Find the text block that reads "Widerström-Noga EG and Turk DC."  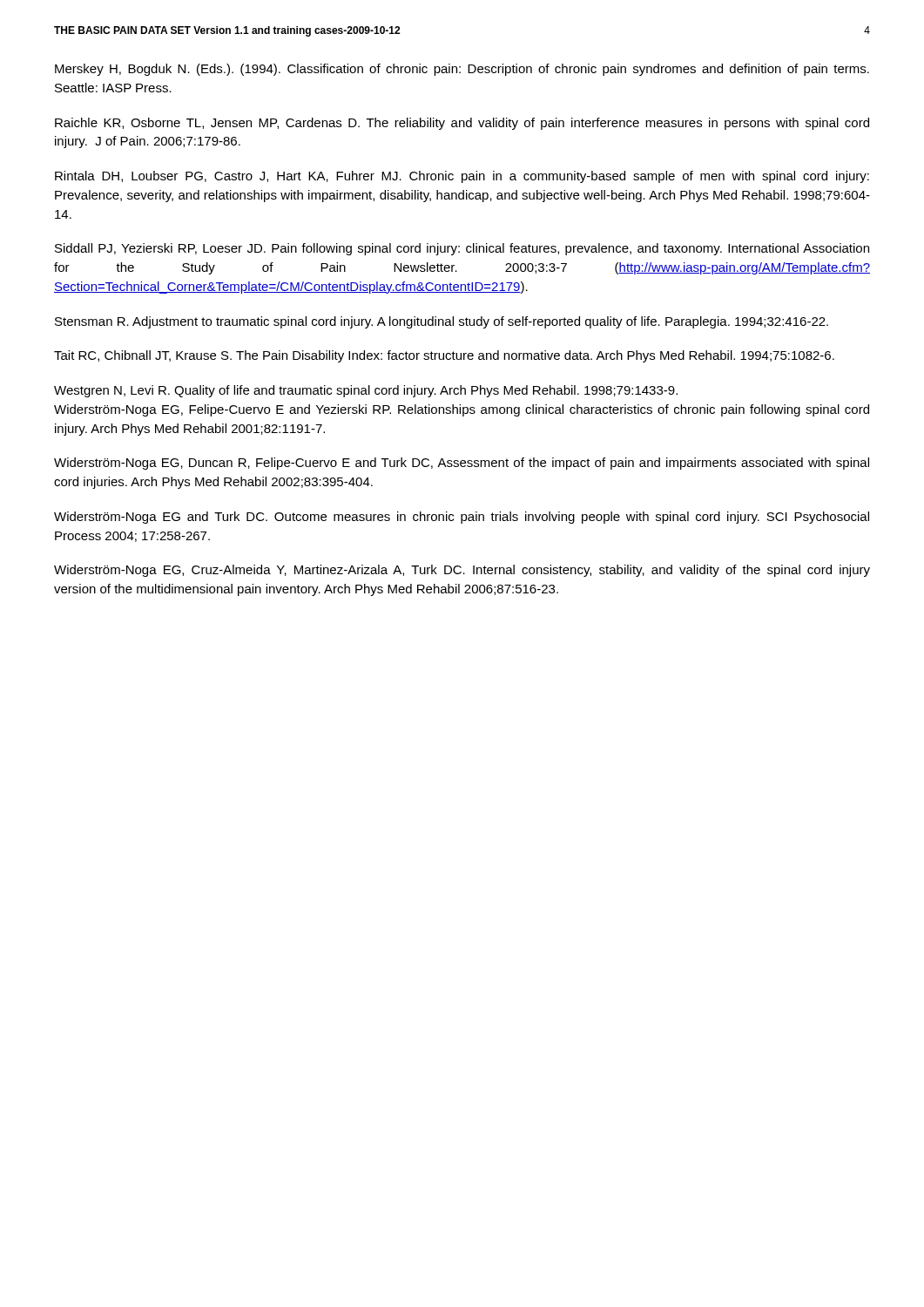[462, 526]
